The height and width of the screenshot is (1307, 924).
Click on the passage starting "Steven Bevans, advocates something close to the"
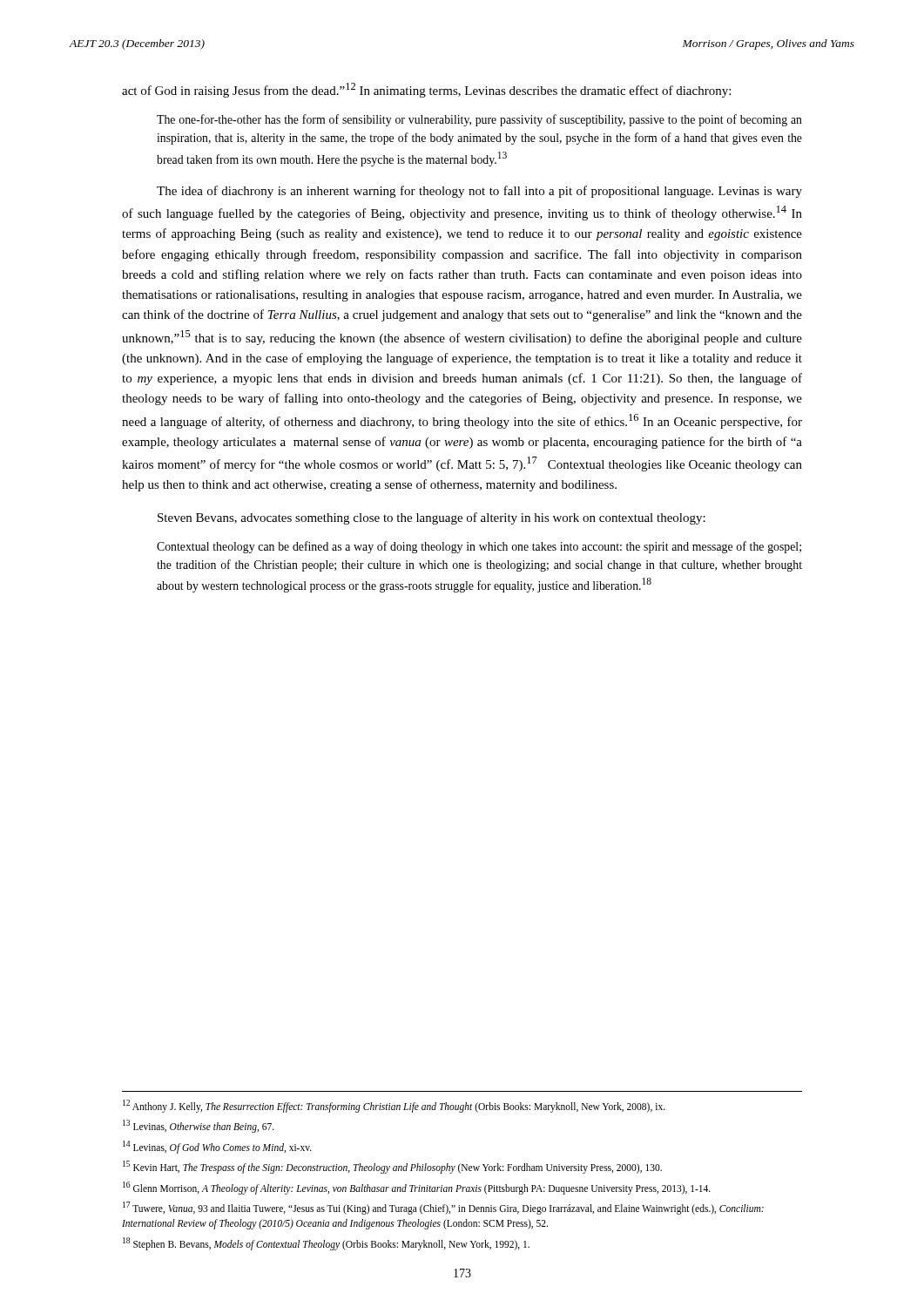[x=431, y=517]
